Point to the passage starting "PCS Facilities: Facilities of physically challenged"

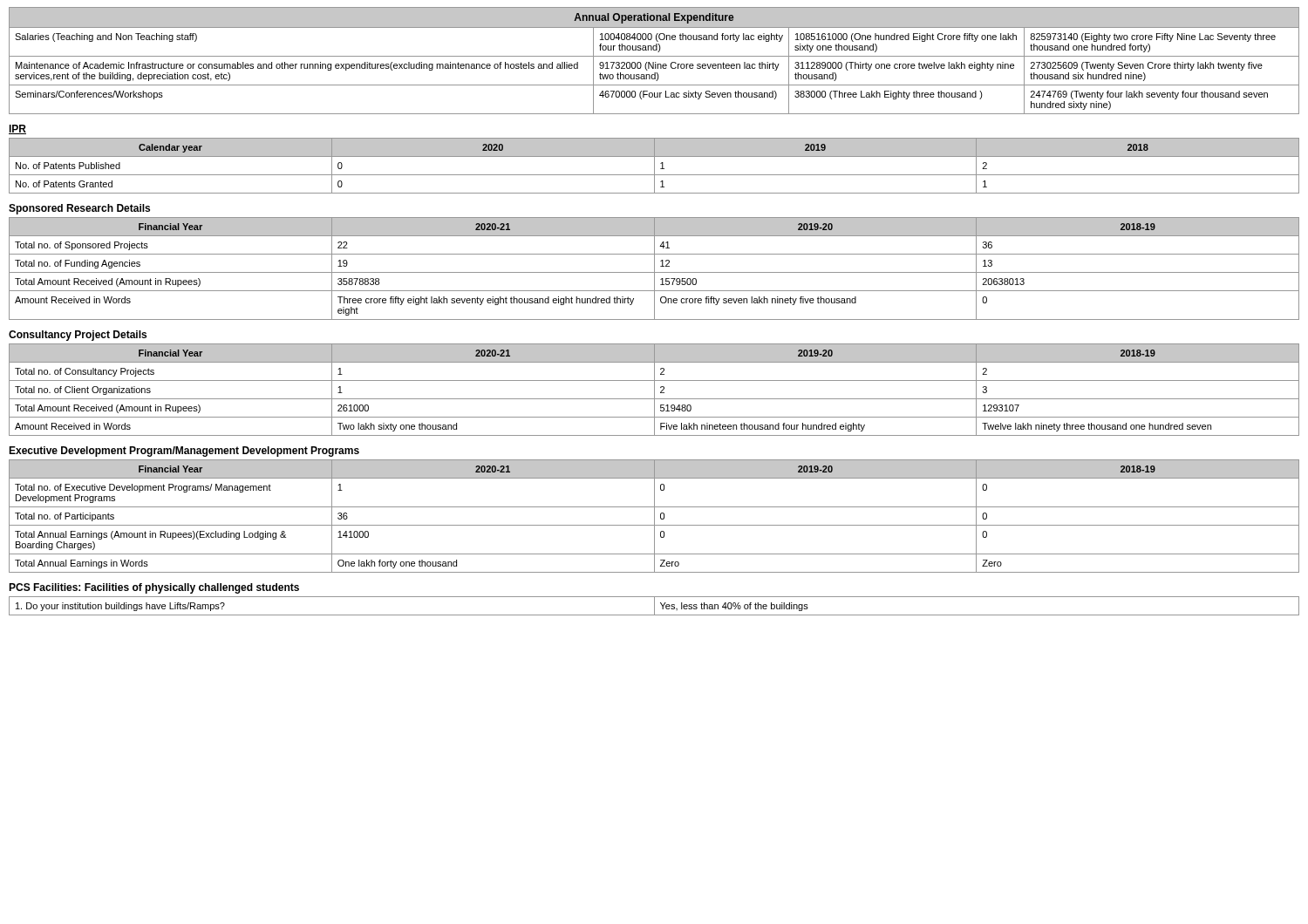[x=154, y=588]
